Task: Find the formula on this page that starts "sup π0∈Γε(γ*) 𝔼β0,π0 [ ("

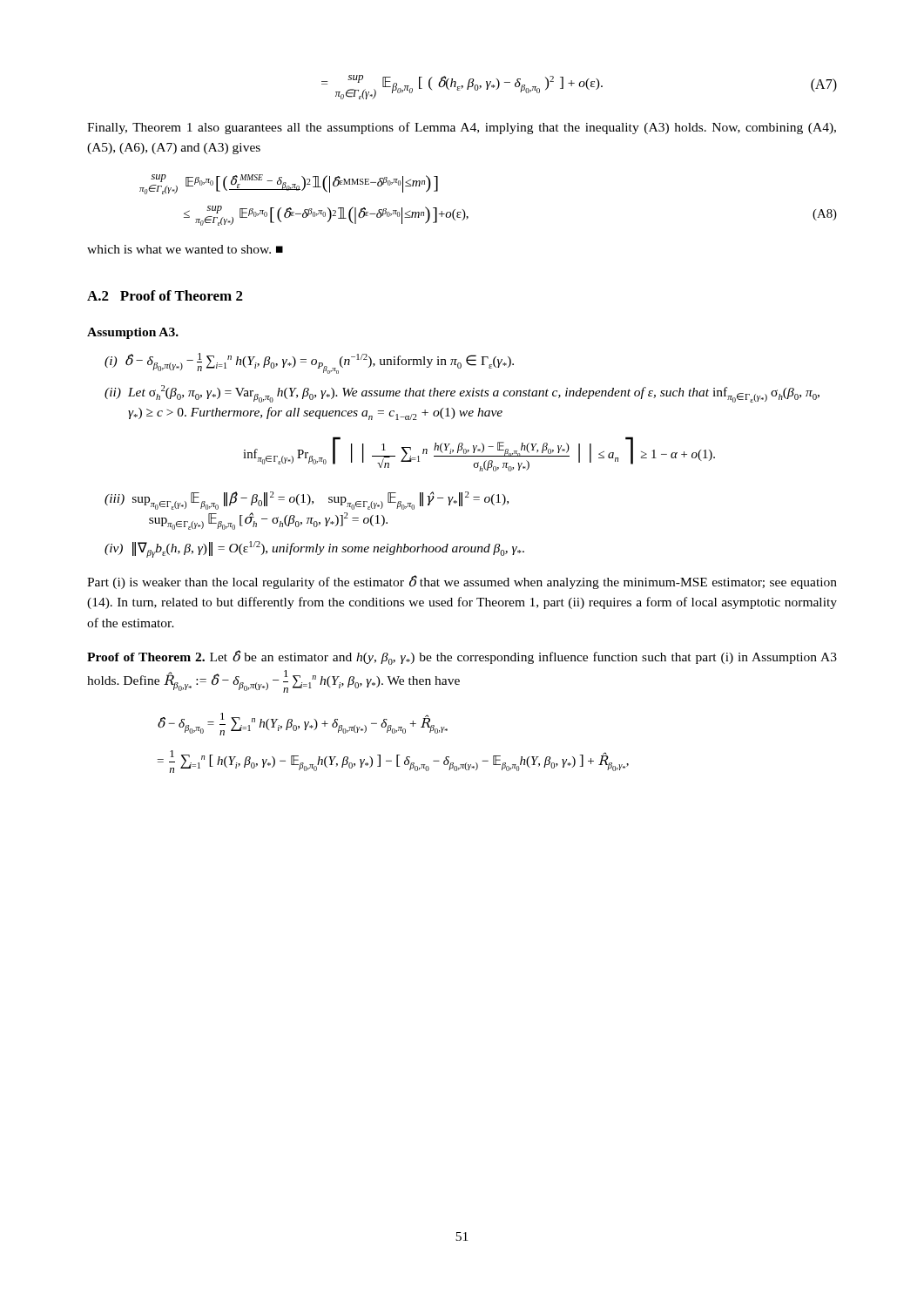Action: point(462,198)
